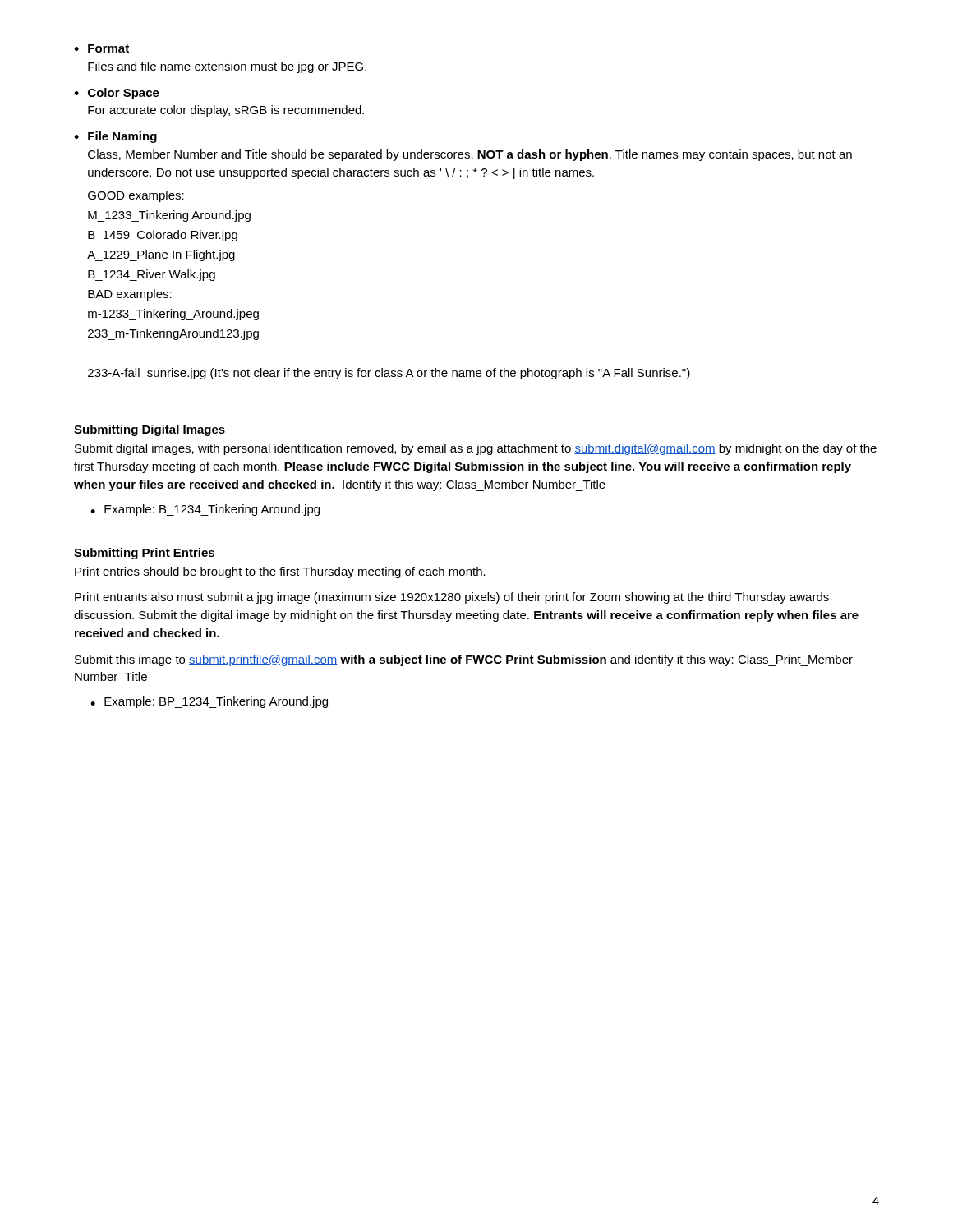Where is the passage that starts "• Color Space"?
This screenshot has height=1232, width=953.
(117, 94)
